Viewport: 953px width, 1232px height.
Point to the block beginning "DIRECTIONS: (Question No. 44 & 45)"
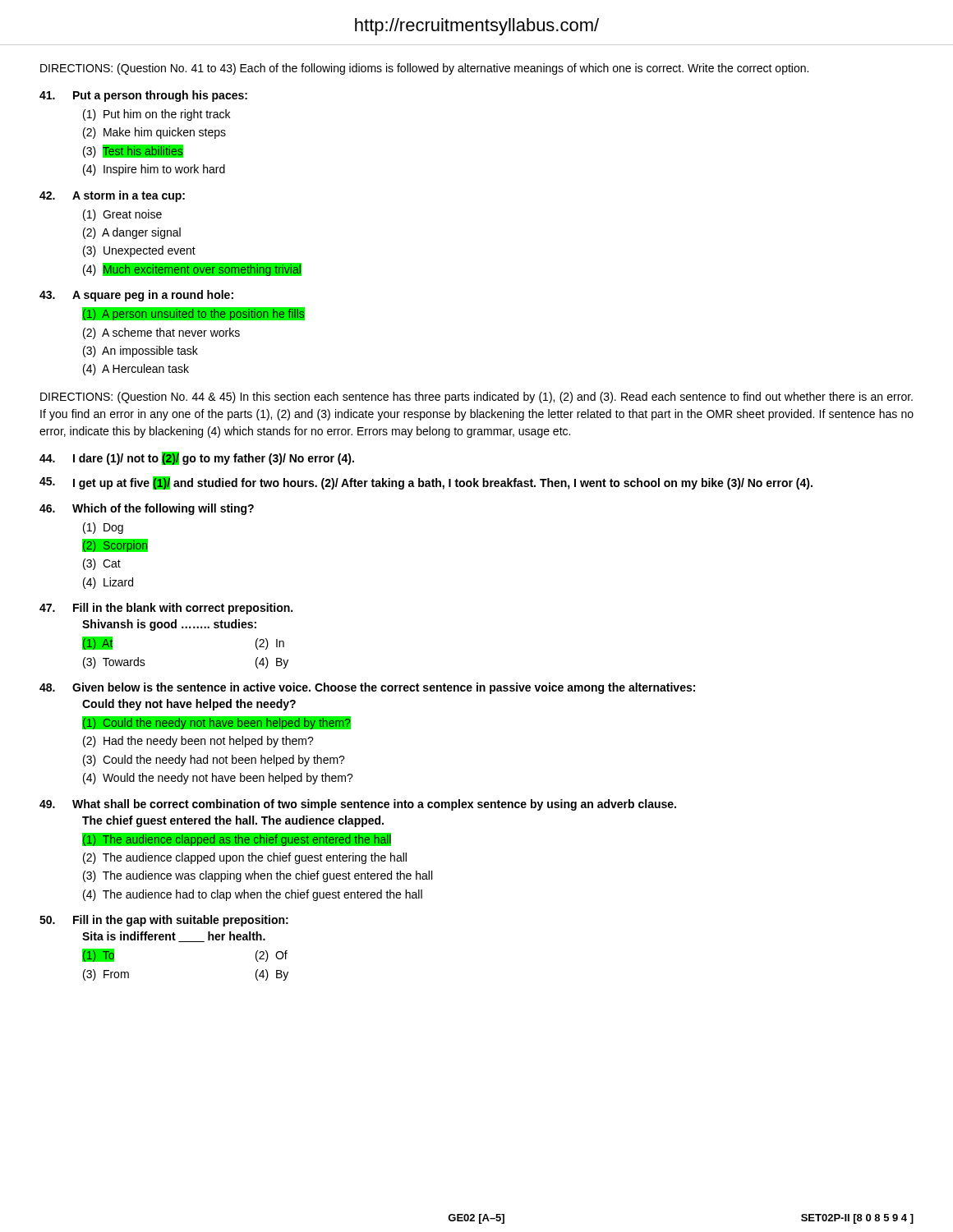476,414
